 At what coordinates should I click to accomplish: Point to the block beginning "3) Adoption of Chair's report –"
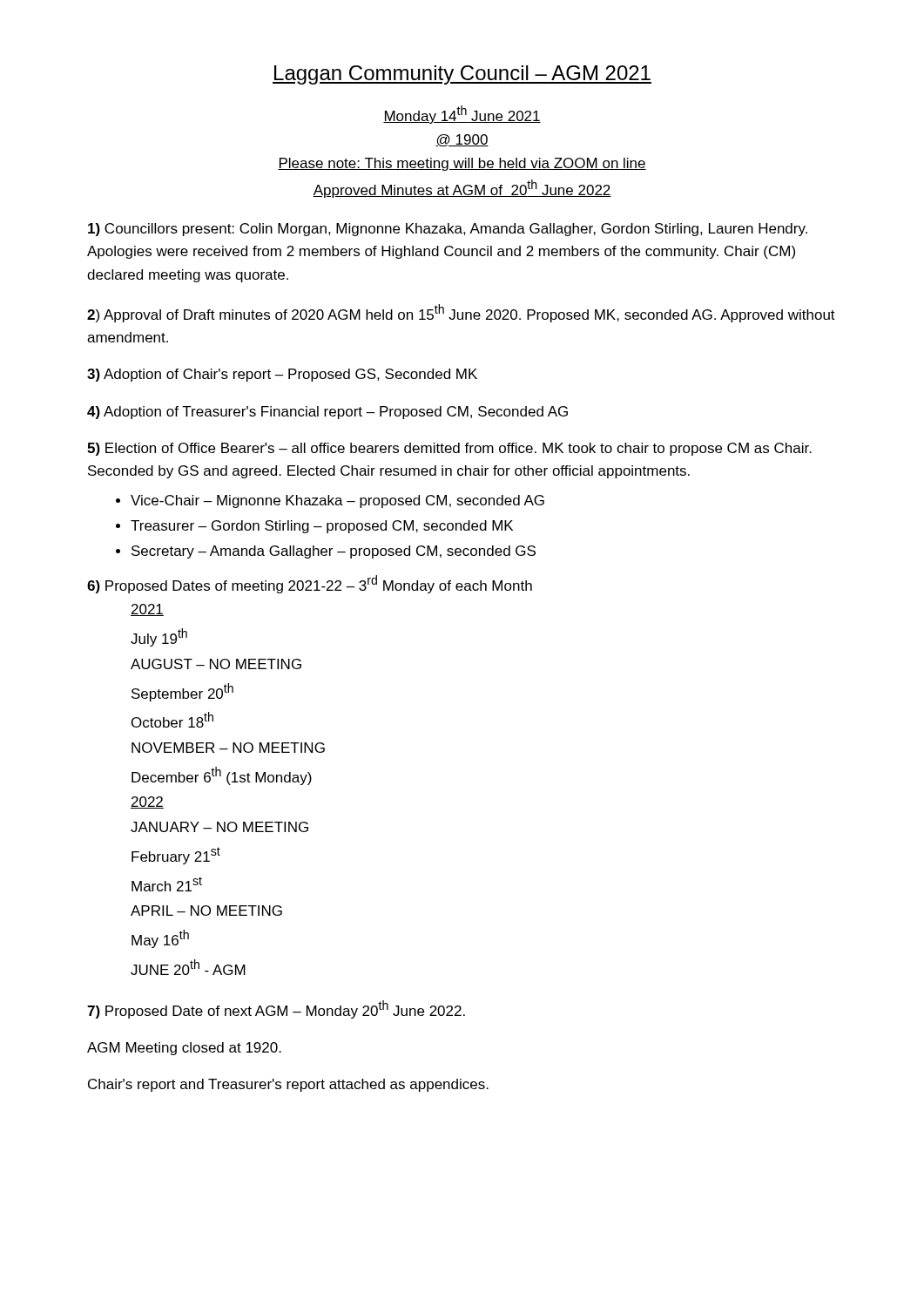click(282, 375)
